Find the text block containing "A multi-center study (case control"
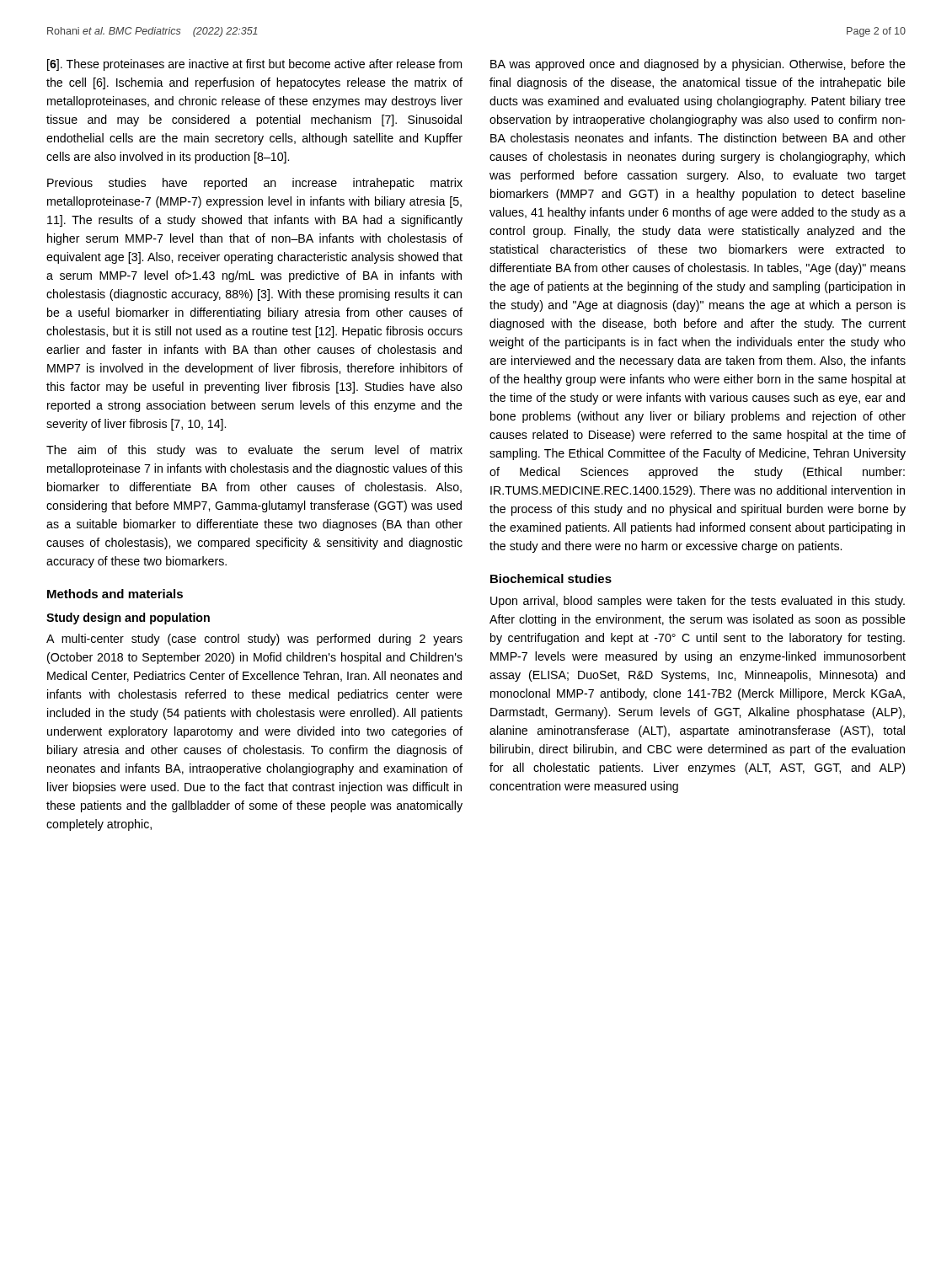The image size is (952, 1264). (x=254, y=732)
